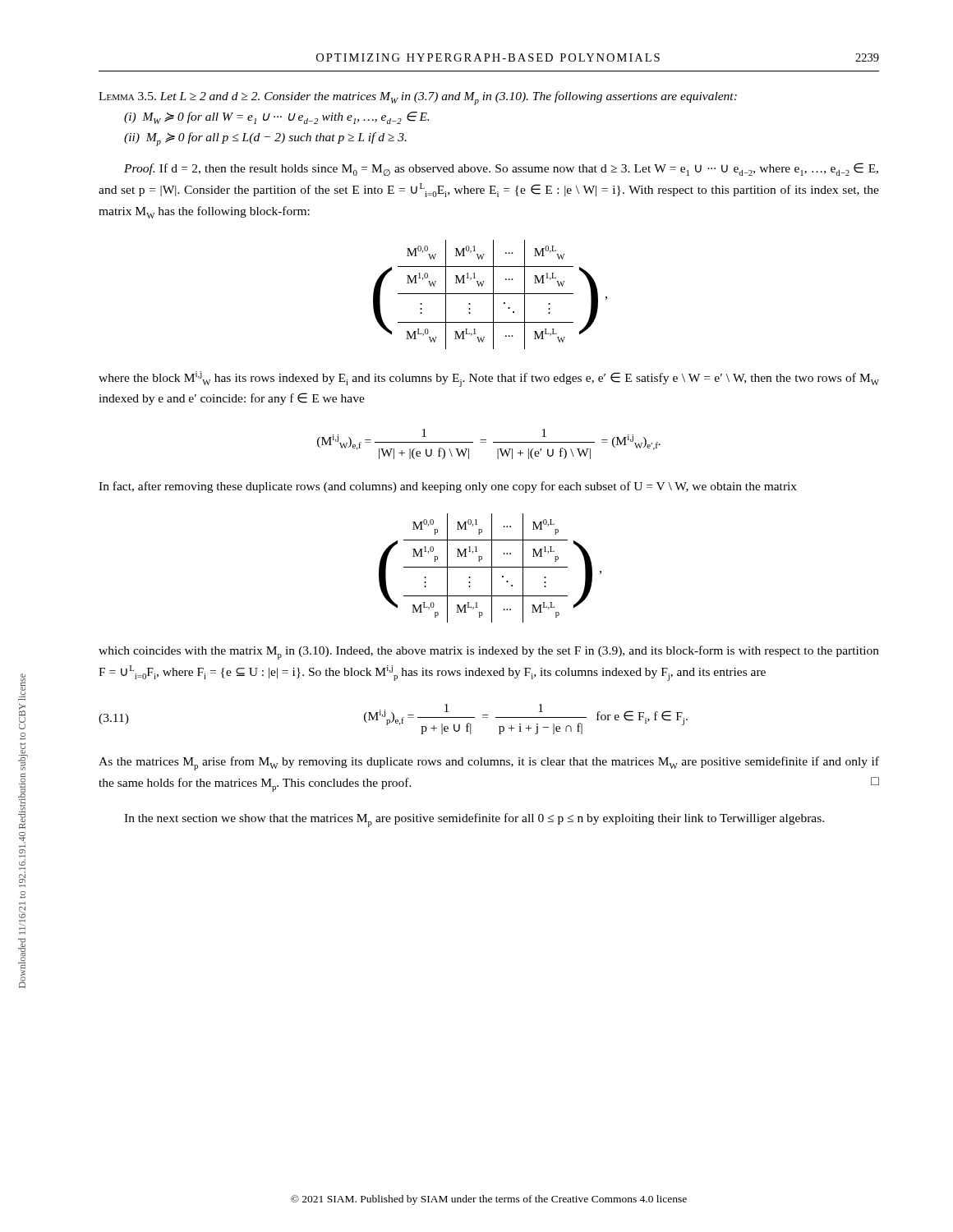Screen dimensions: 1232x953
Task: Find the block on this page that starts "where the block"
Action: pyautogui.click(x=489, y=387)
